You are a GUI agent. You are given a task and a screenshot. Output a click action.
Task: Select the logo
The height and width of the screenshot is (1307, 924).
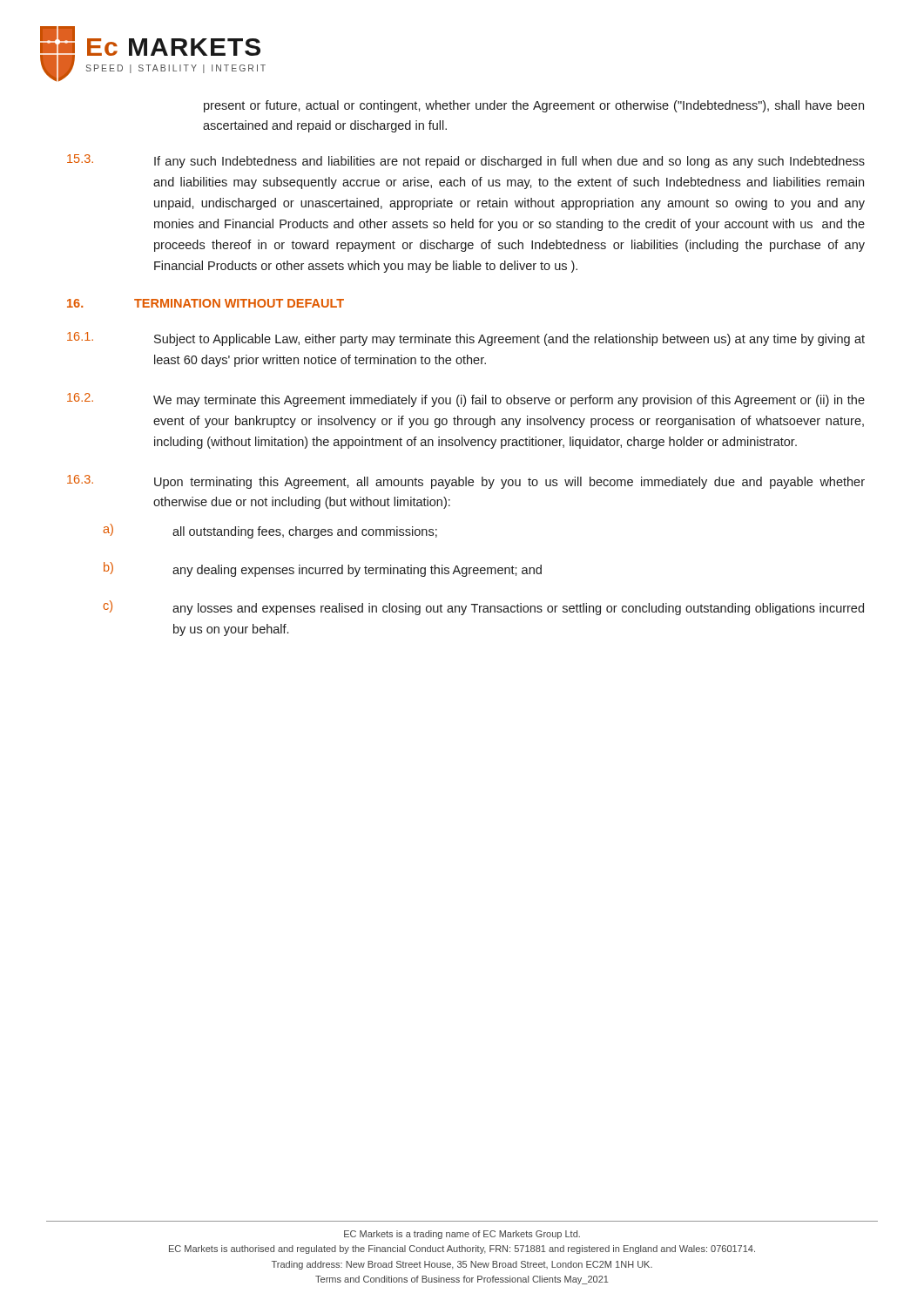point(149,52)
